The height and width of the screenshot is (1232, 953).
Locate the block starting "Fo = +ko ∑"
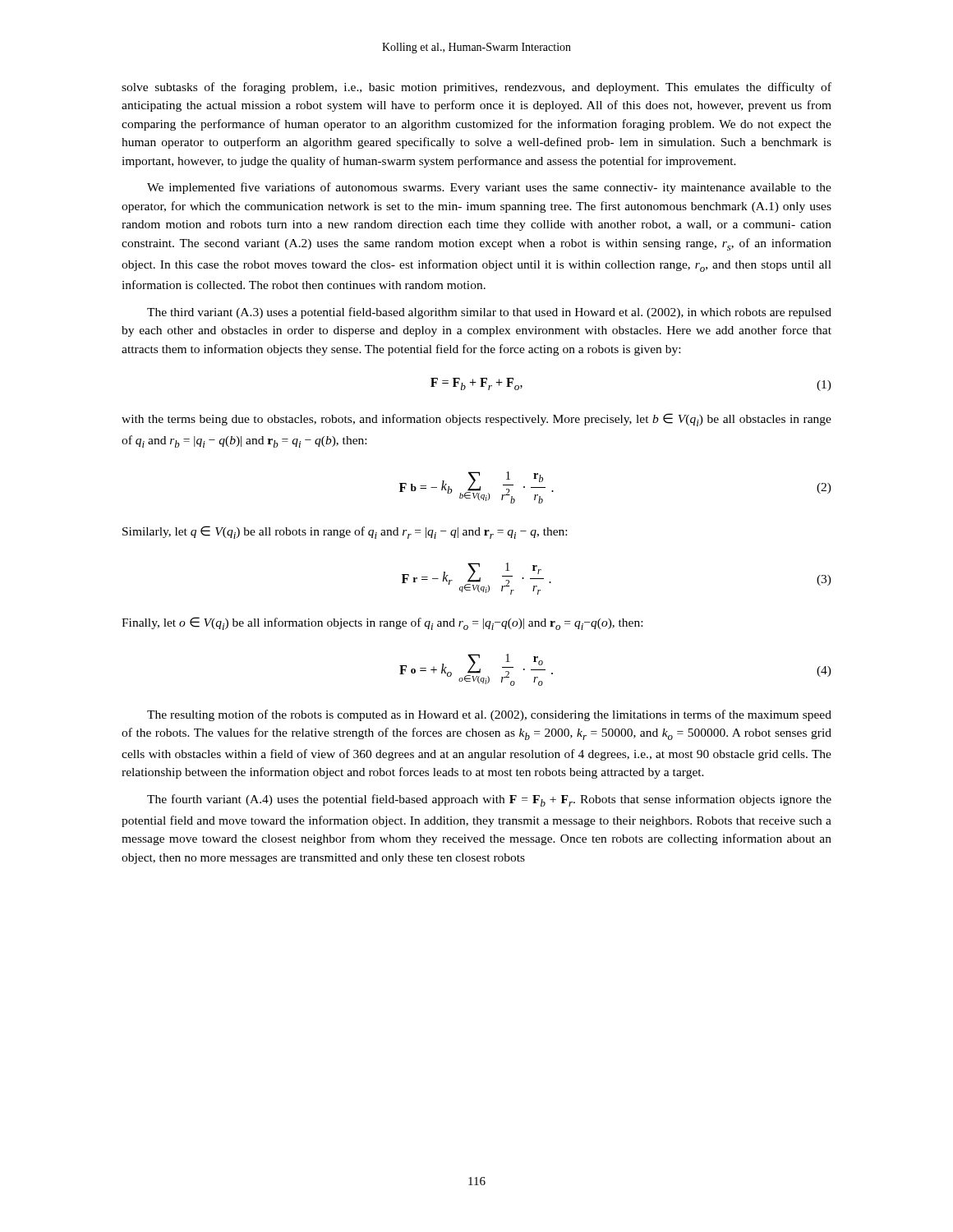coord(477,671)
